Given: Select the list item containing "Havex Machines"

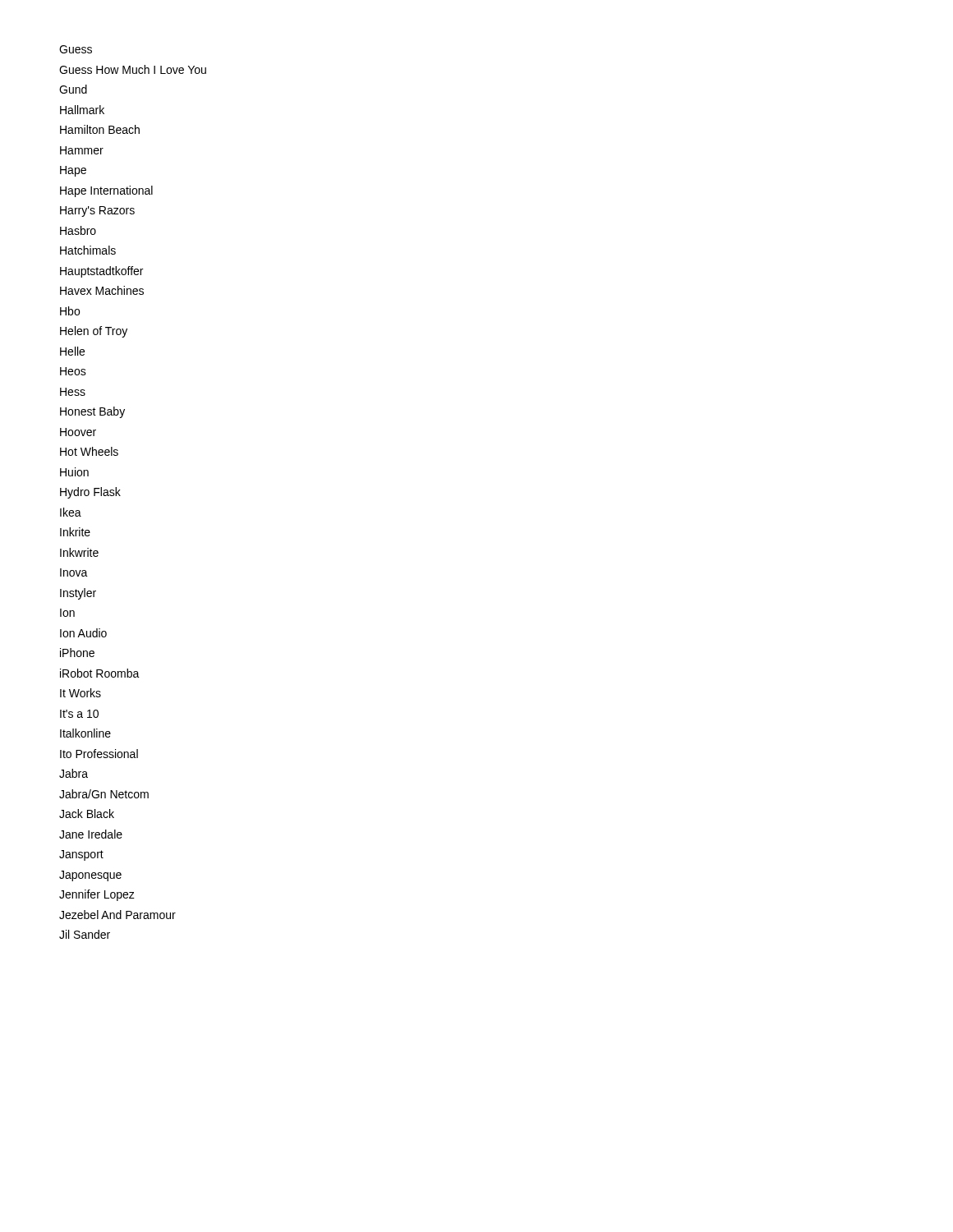Looking at the screenshot, I should tap(102, 291).
